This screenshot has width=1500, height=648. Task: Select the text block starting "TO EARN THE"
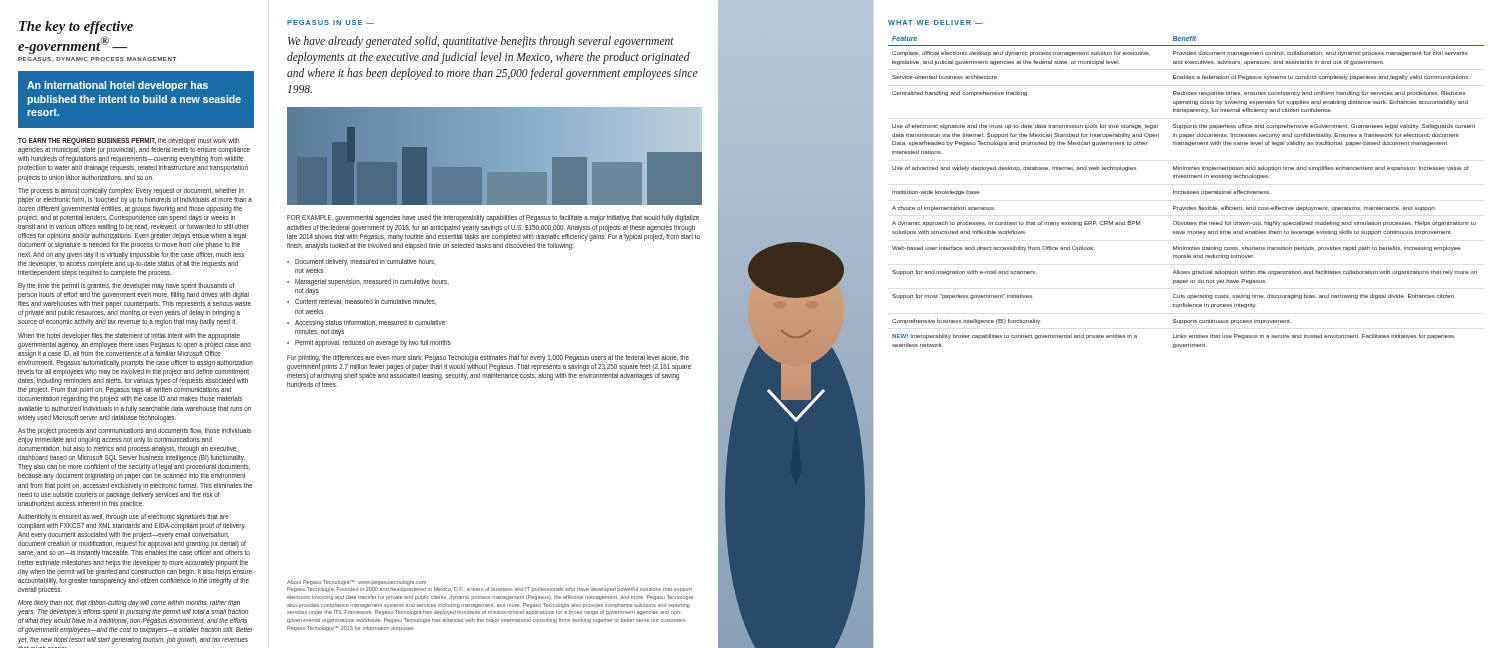point(136,392)
